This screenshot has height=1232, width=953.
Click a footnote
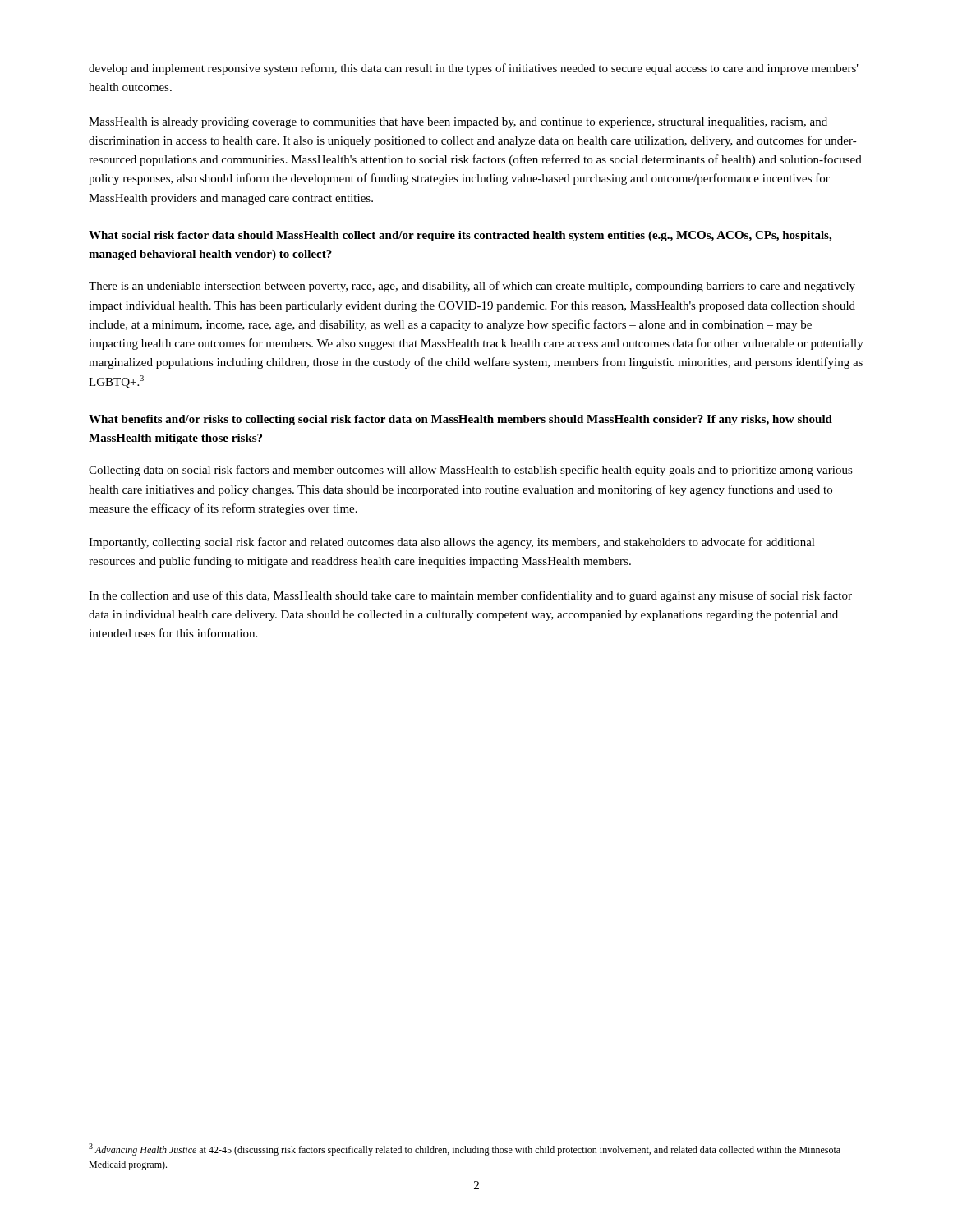click(x=465, y=1157)
